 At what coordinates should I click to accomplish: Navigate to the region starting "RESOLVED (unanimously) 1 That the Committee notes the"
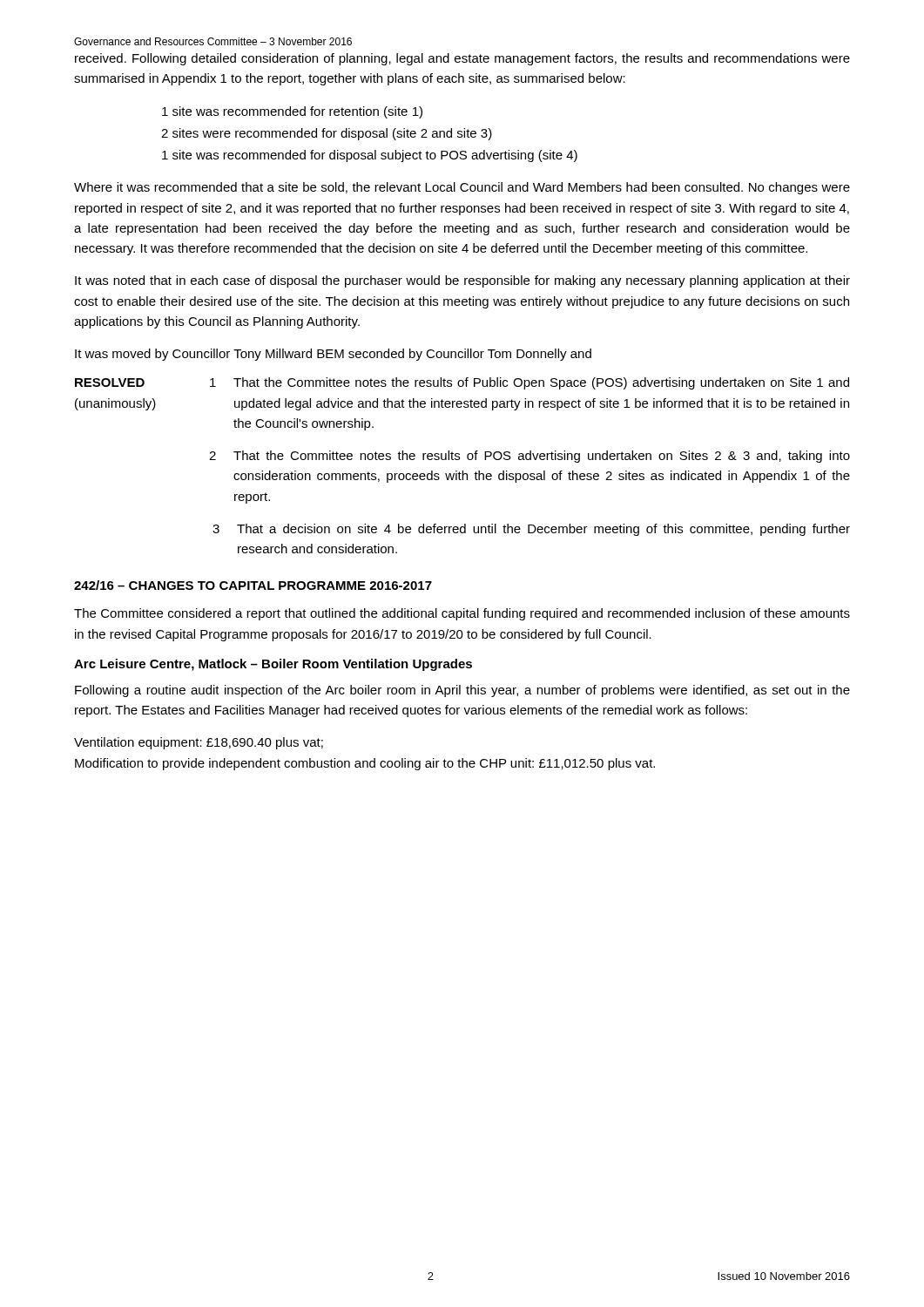[462, 465]
